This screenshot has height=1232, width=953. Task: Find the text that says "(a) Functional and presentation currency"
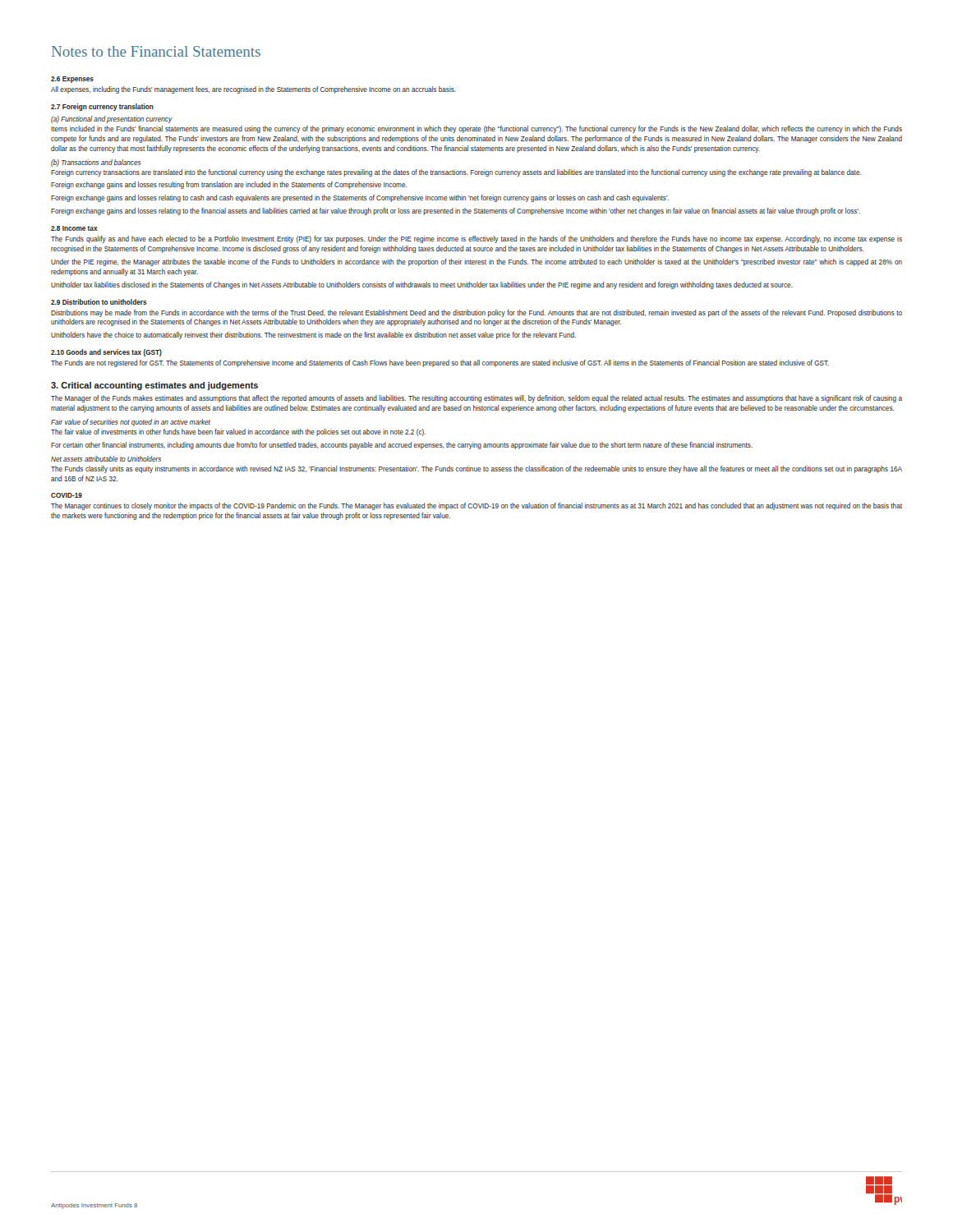point(476,119)
